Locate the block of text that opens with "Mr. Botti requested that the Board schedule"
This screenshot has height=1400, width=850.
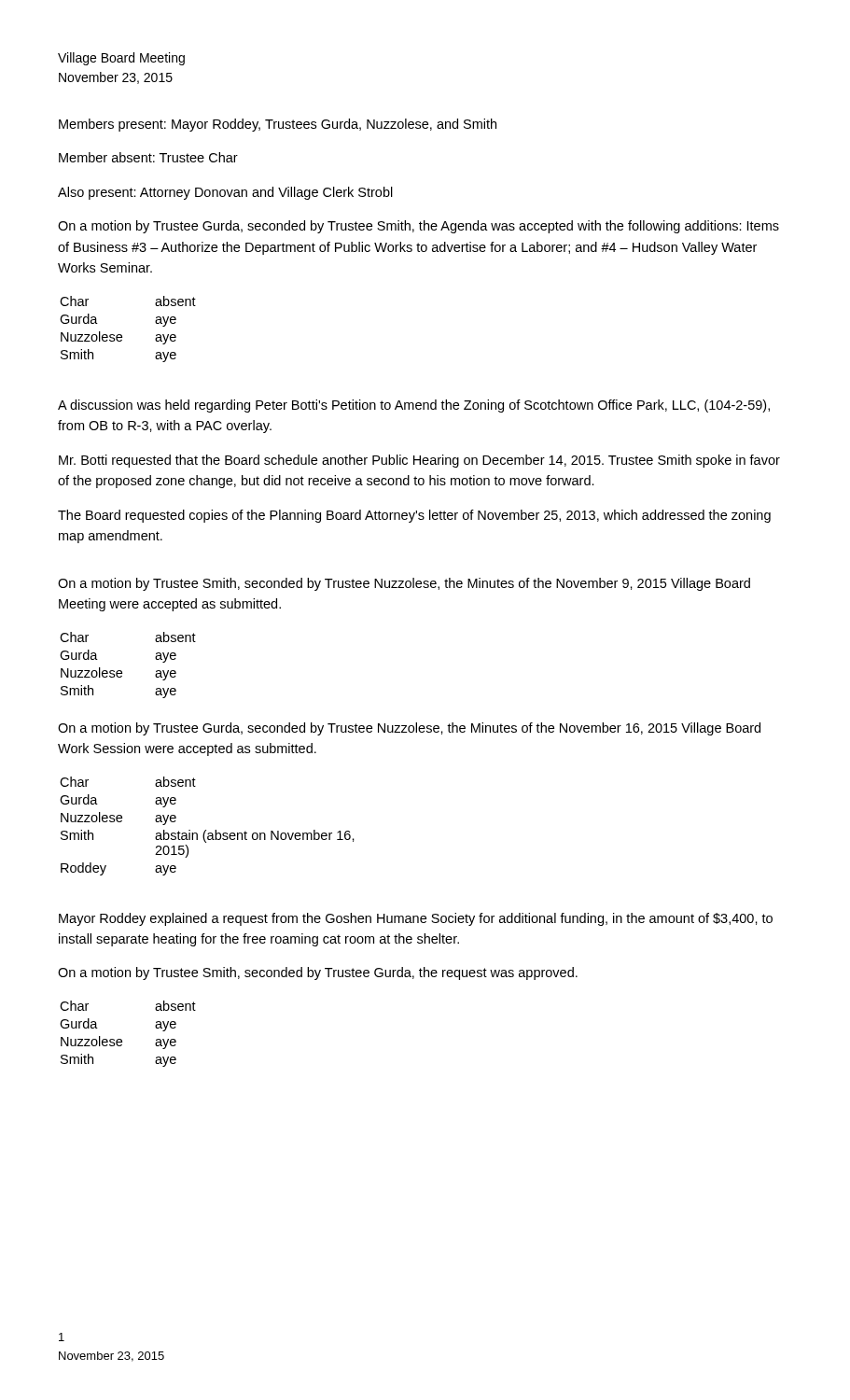click(419, 470)
